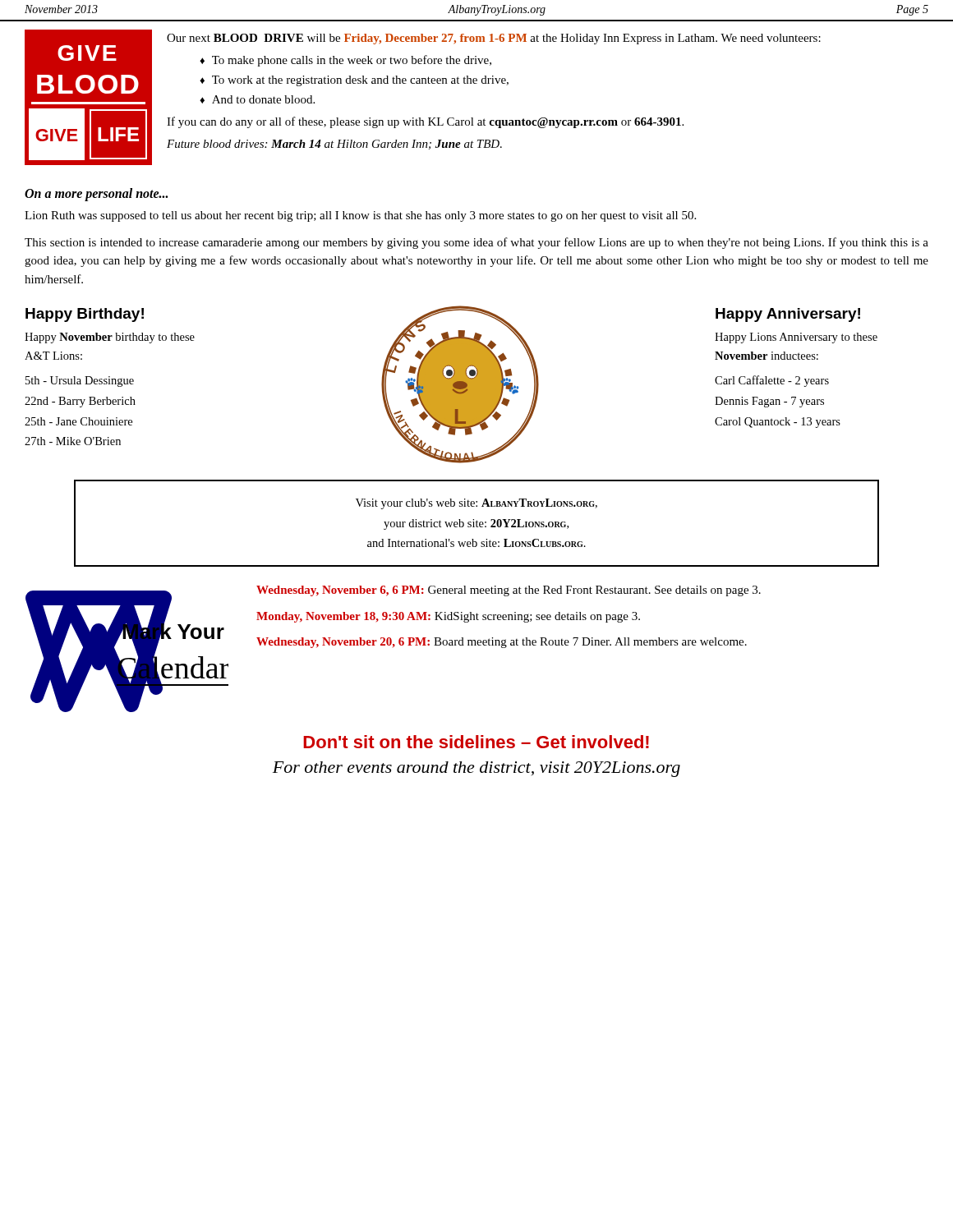Select the text block that reads "Don't sit on the"

[x=476, y=742]
